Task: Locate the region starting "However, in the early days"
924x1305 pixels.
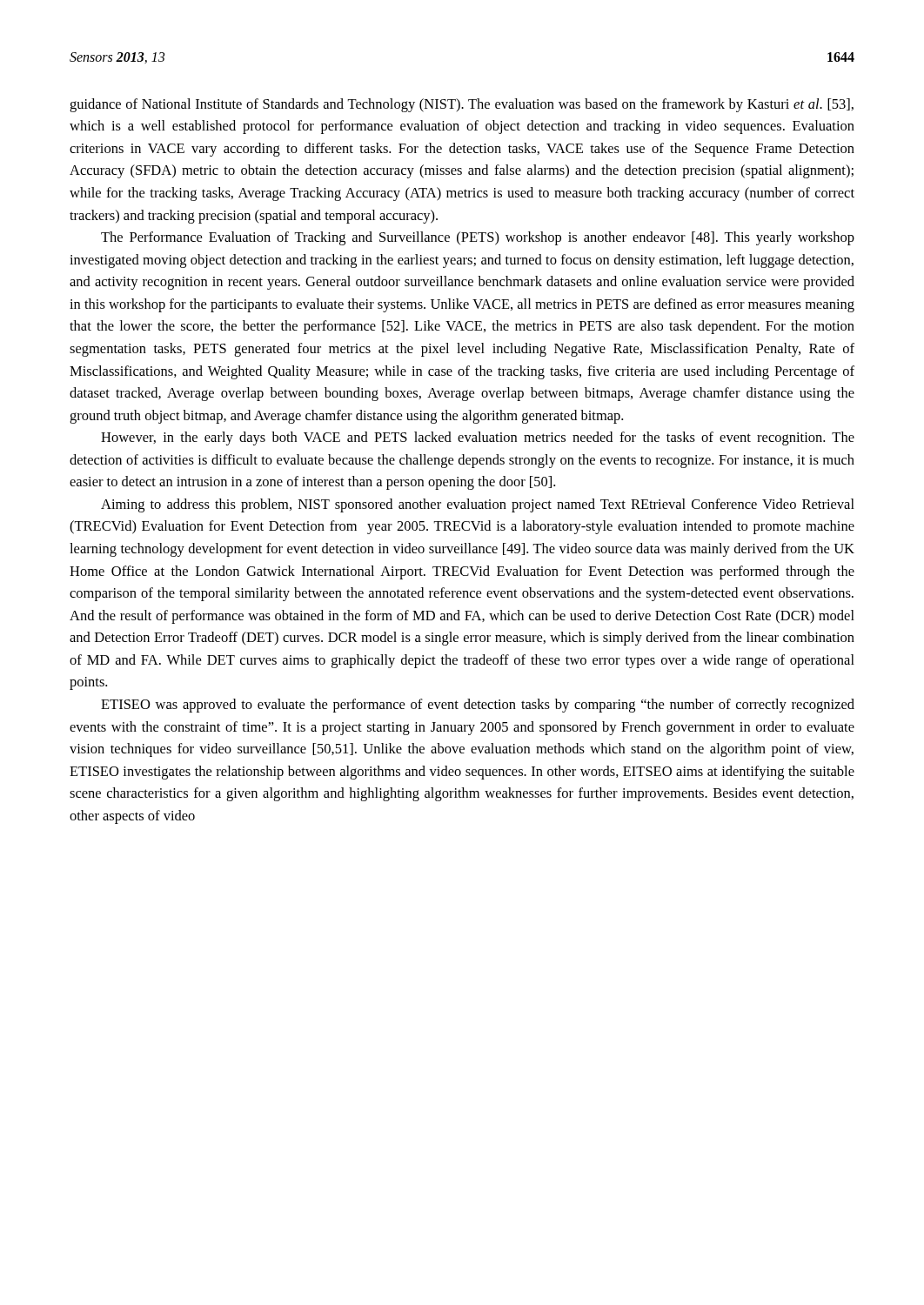Action: coord(462,460)
